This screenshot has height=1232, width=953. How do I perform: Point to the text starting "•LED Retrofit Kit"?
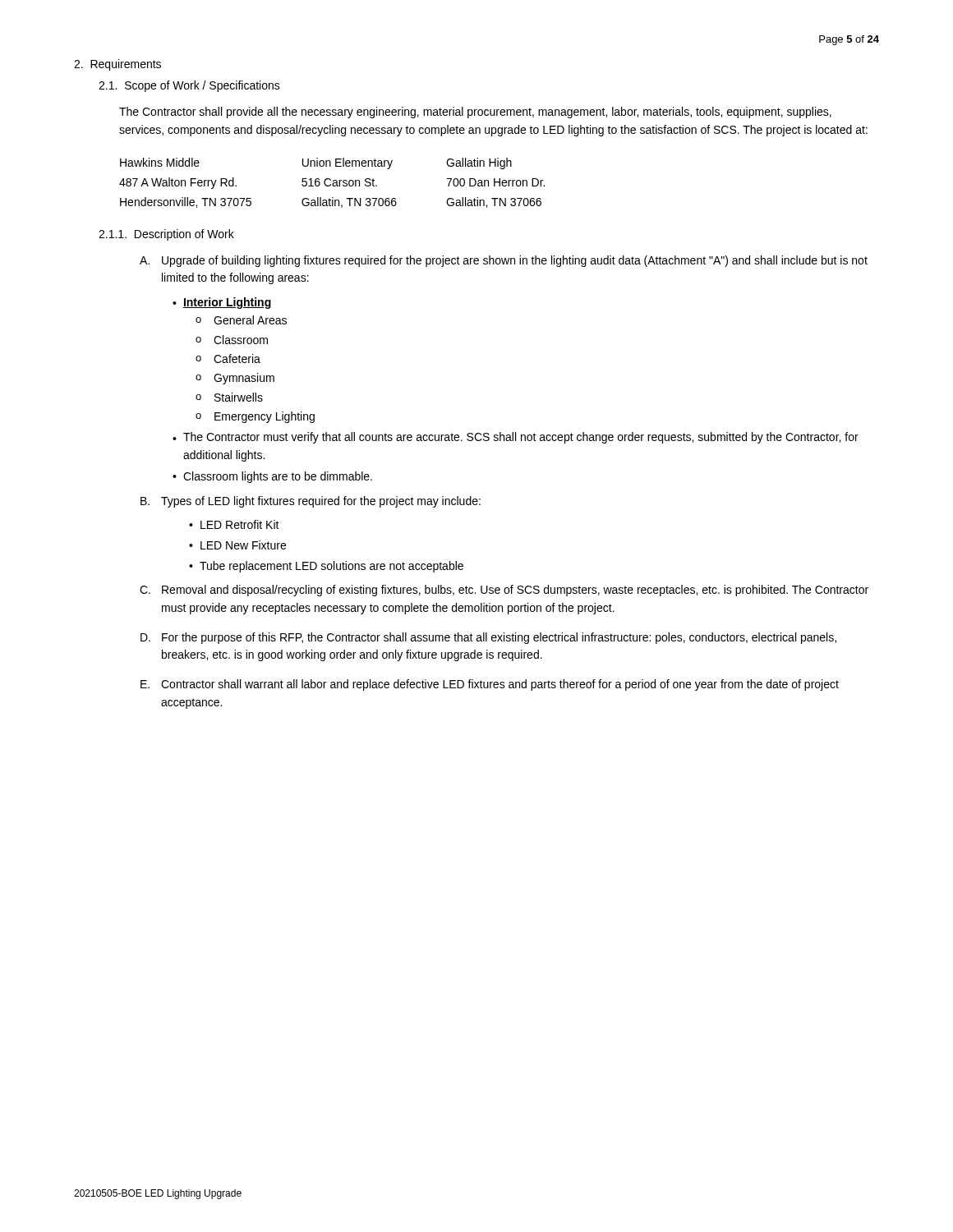[234, 526]
